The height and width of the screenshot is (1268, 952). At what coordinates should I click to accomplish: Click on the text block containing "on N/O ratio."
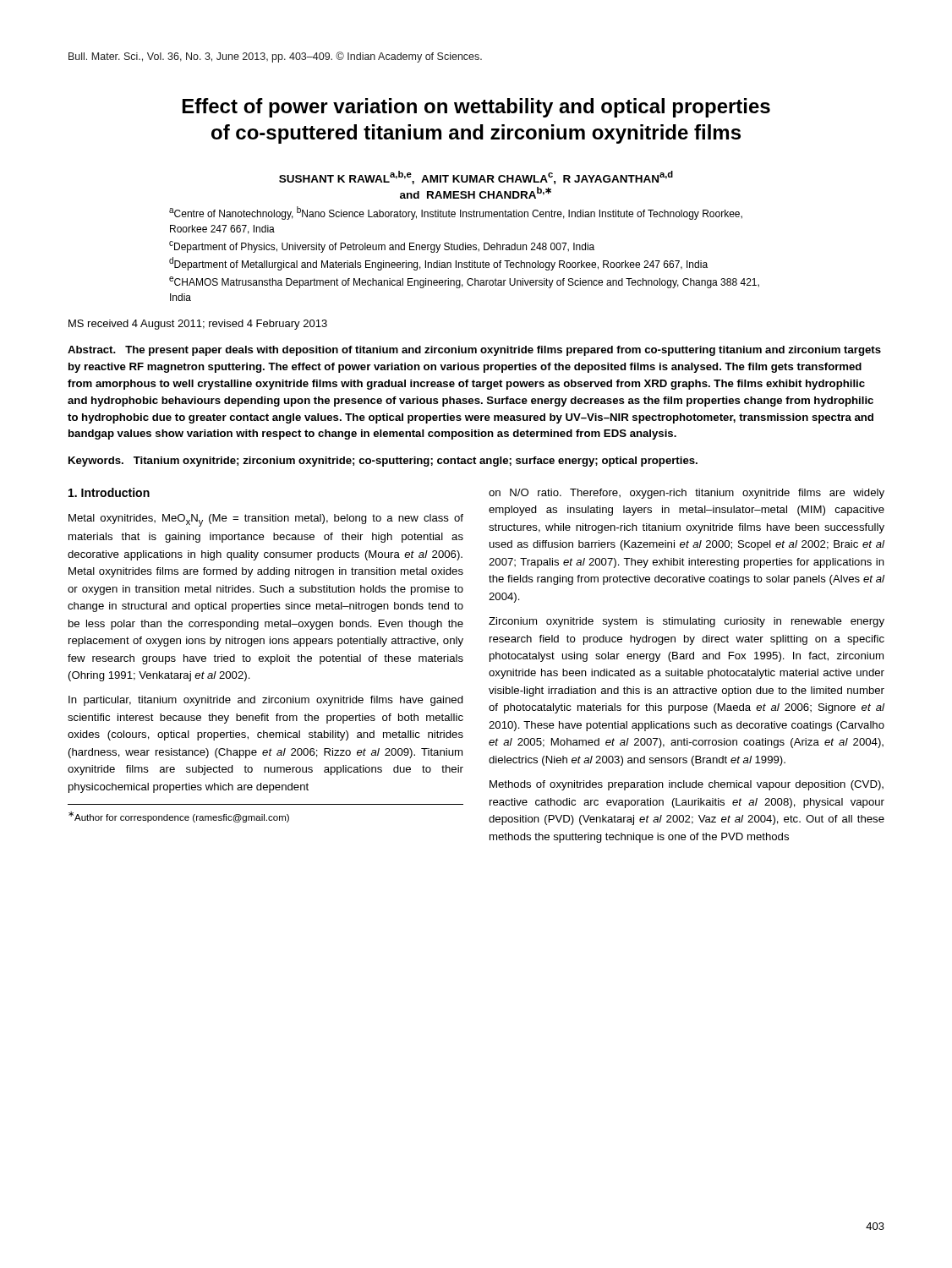click(687, 665)
